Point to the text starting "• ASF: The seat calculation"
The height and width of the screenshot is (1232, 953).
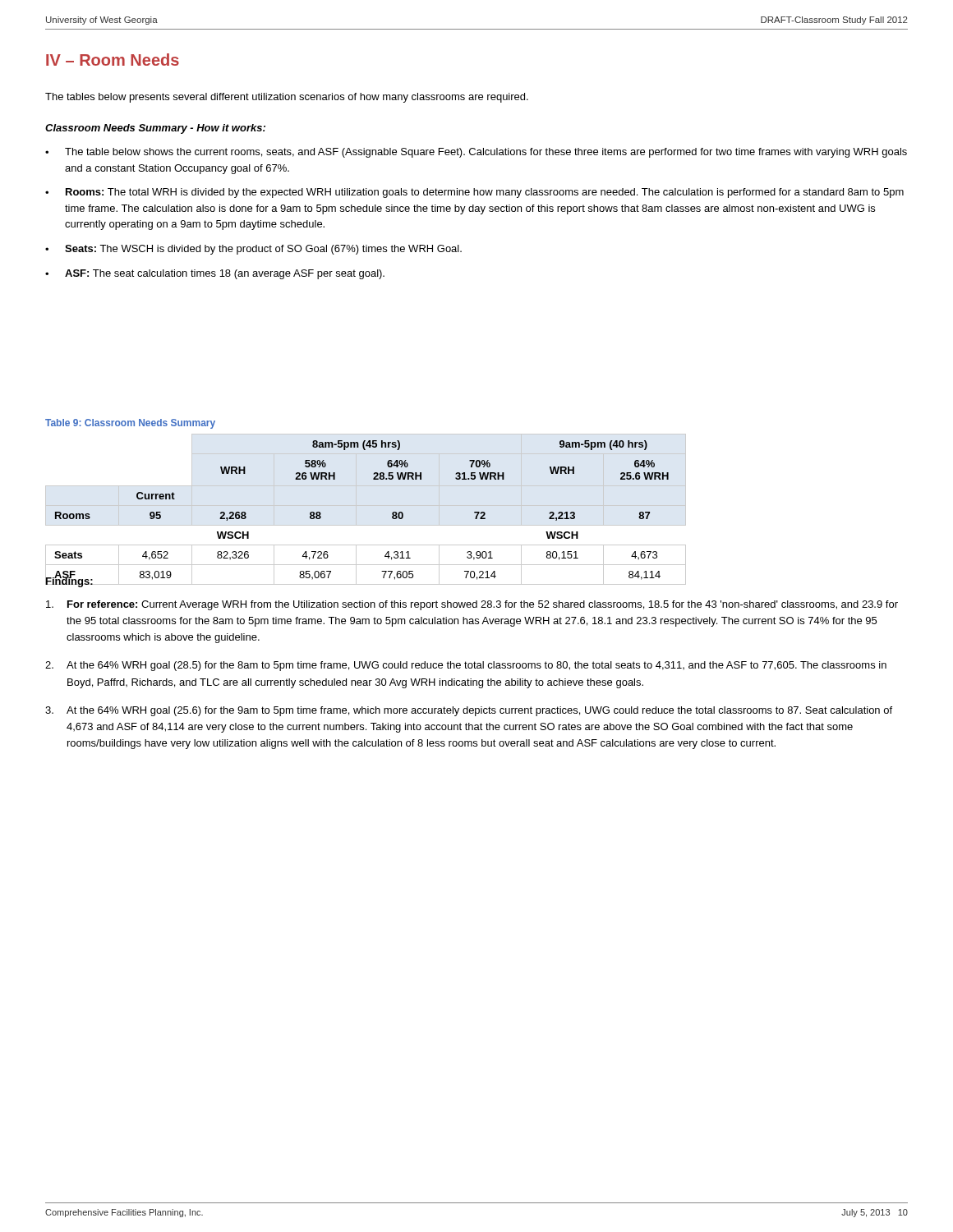215,274
